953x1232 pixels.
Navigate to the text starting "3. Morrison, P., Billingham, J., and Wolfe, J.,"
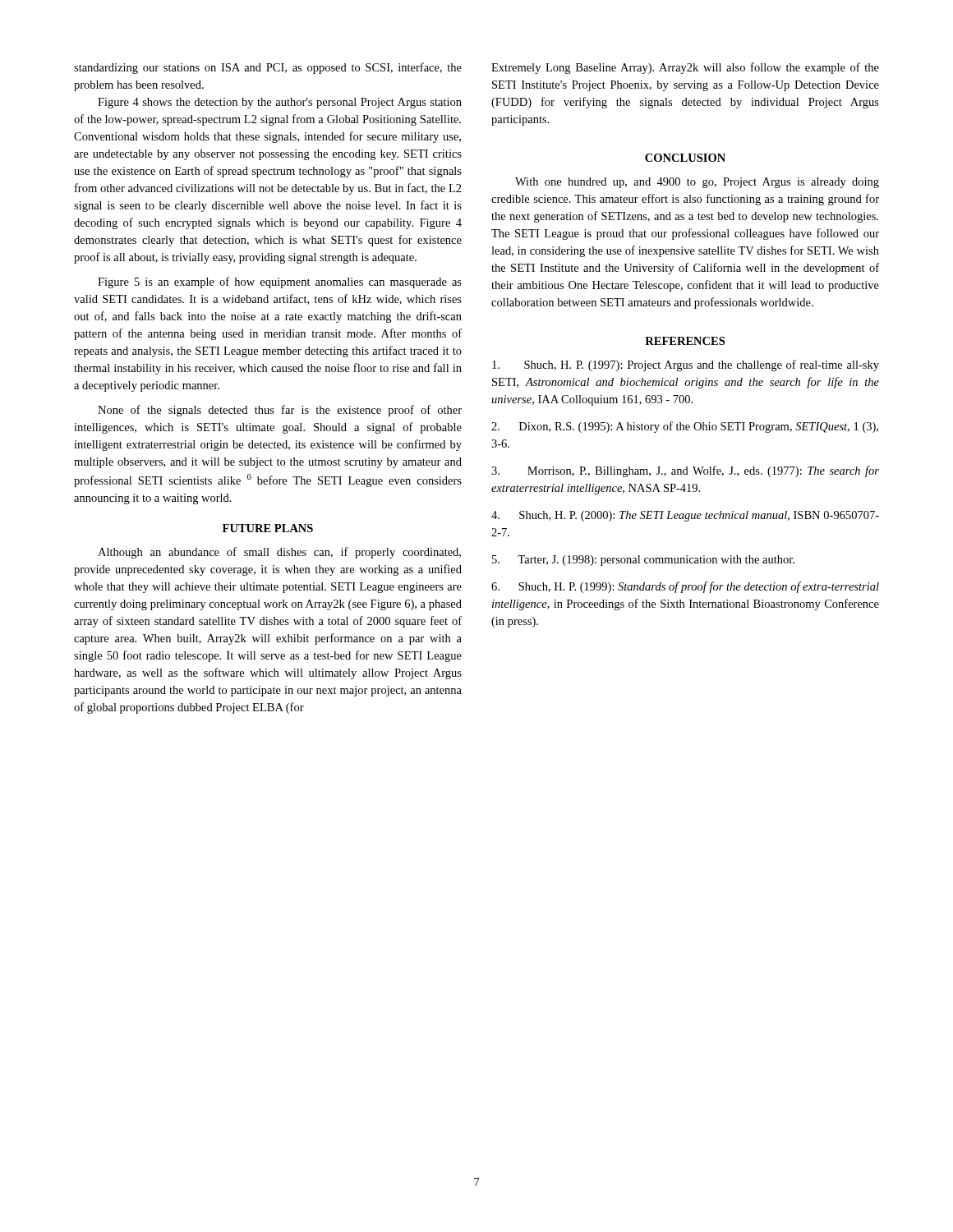click(685, 480)
